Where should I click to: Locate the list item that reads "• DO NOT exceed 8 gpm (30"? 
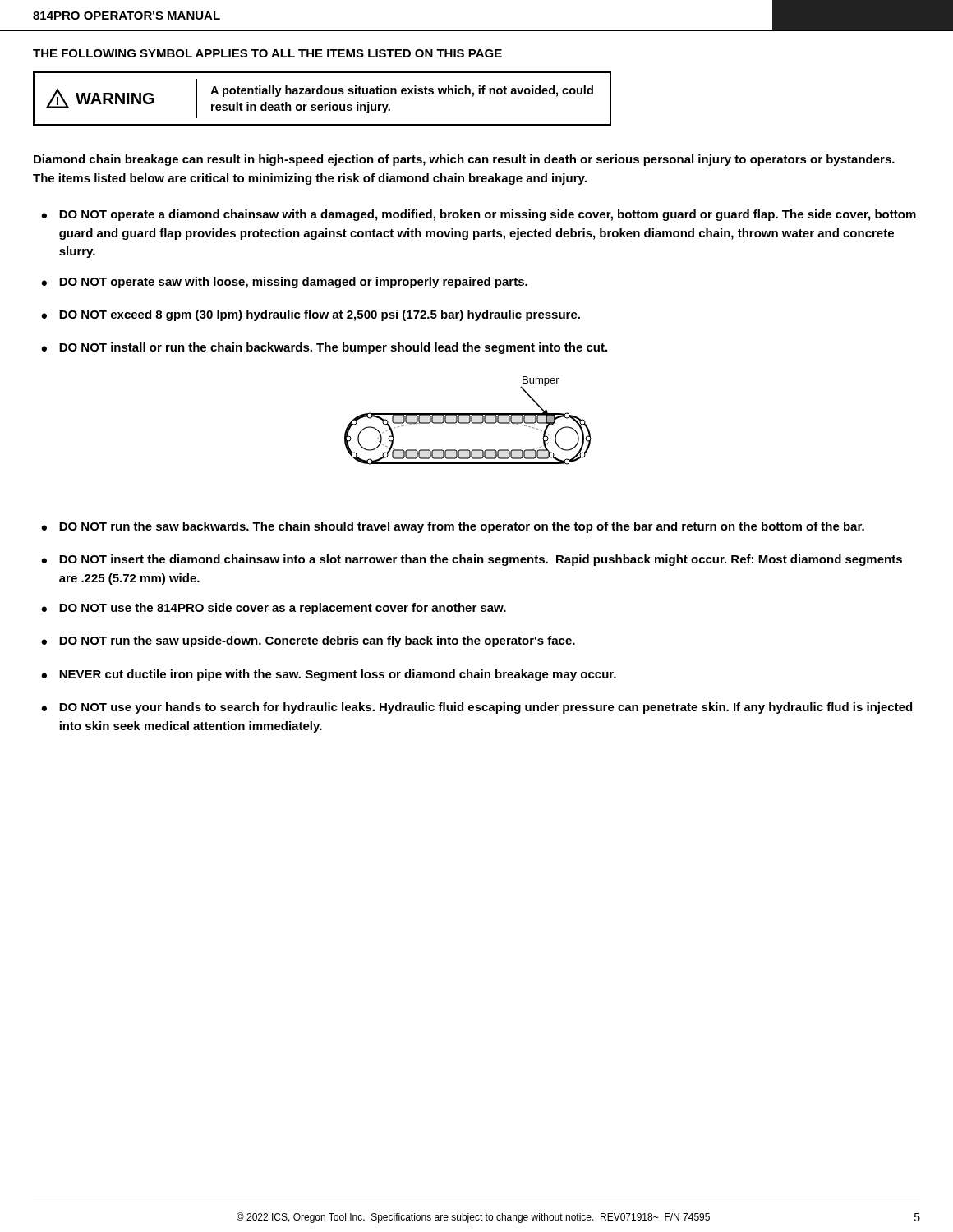point(481,316)
